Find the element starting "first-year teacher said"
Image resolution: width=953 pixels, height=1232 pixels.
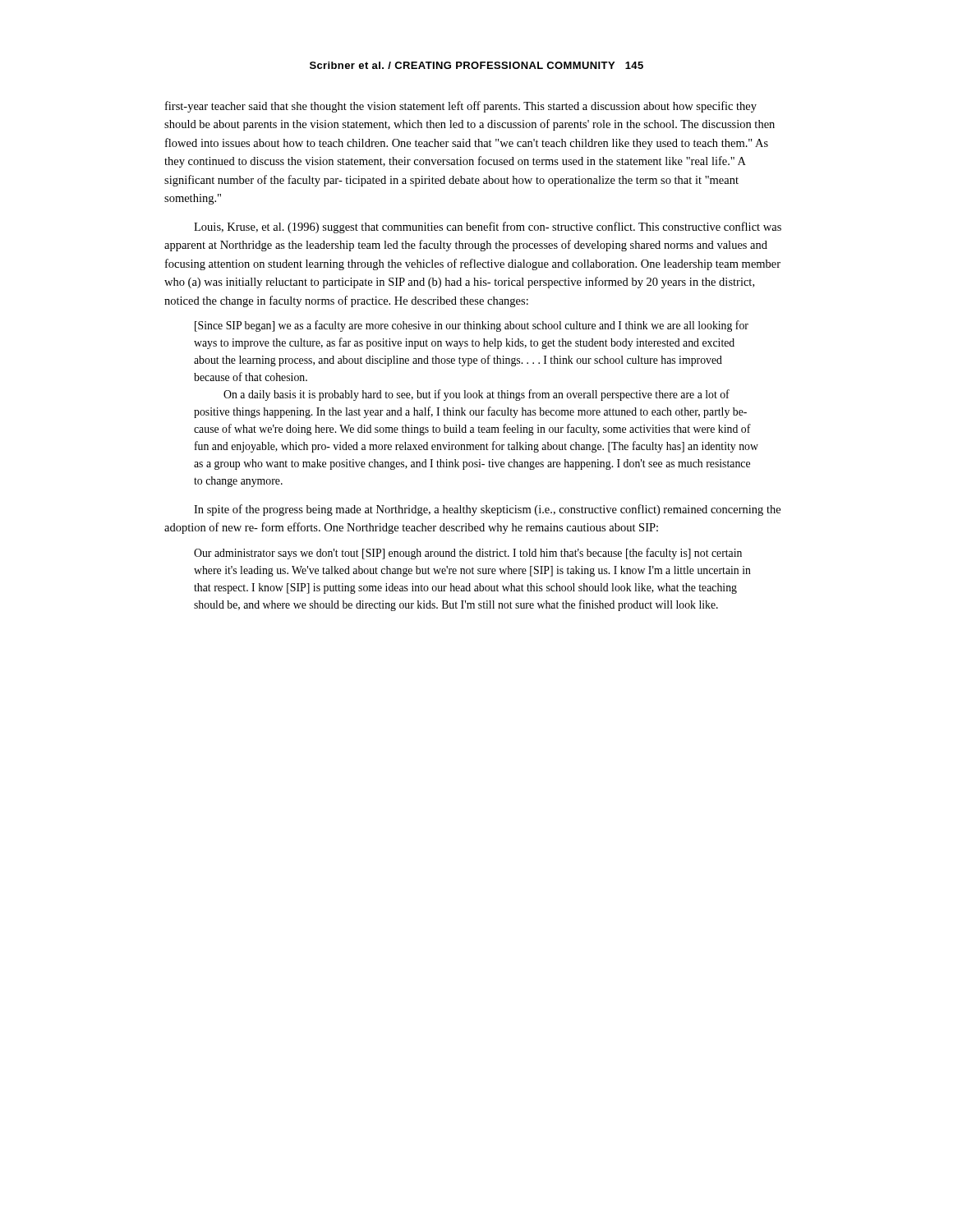click(476, 152)
